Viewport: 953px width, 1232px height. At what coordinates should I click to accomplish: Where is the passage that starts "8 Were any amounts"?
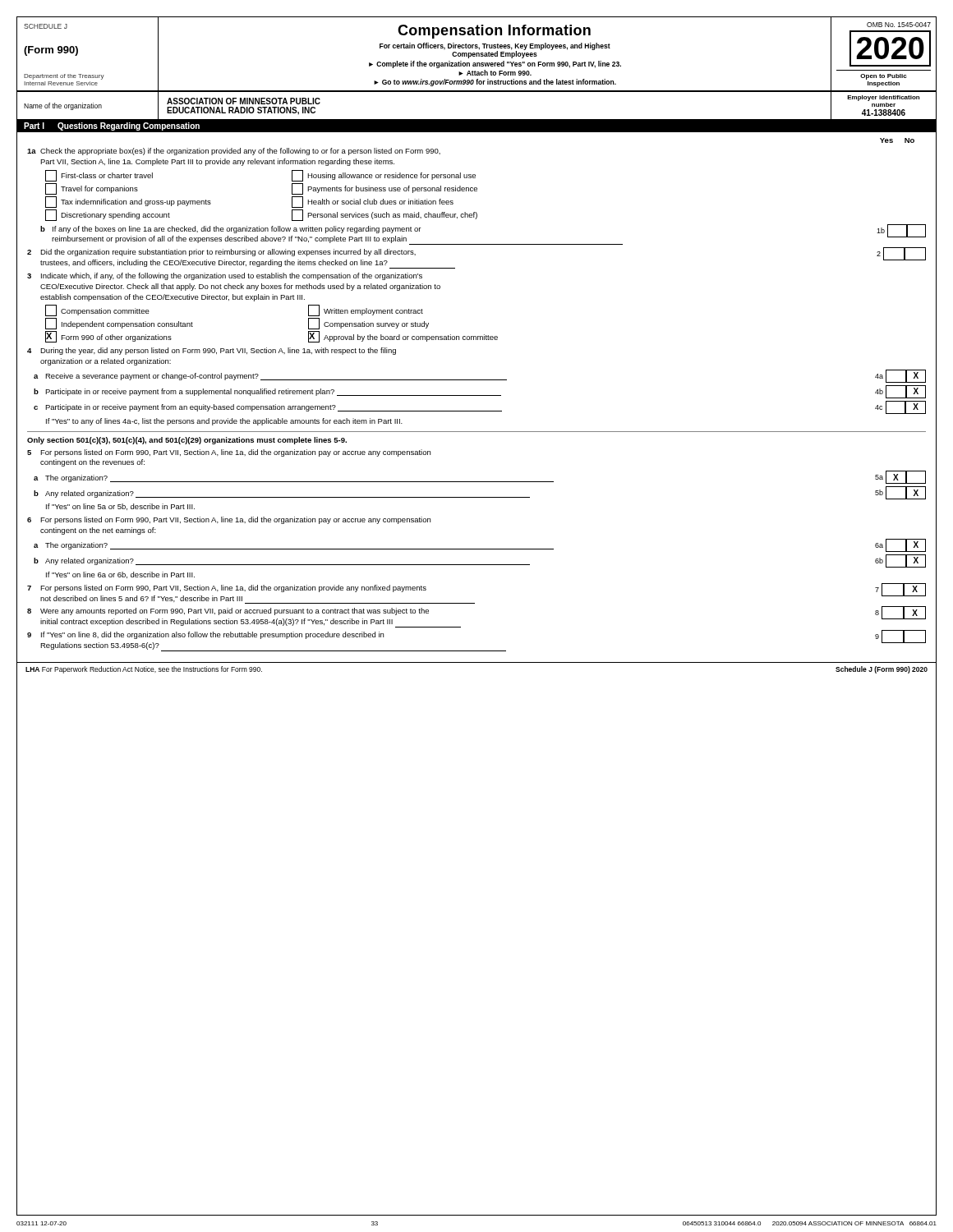pyautogui.click(x=236, y=613)
